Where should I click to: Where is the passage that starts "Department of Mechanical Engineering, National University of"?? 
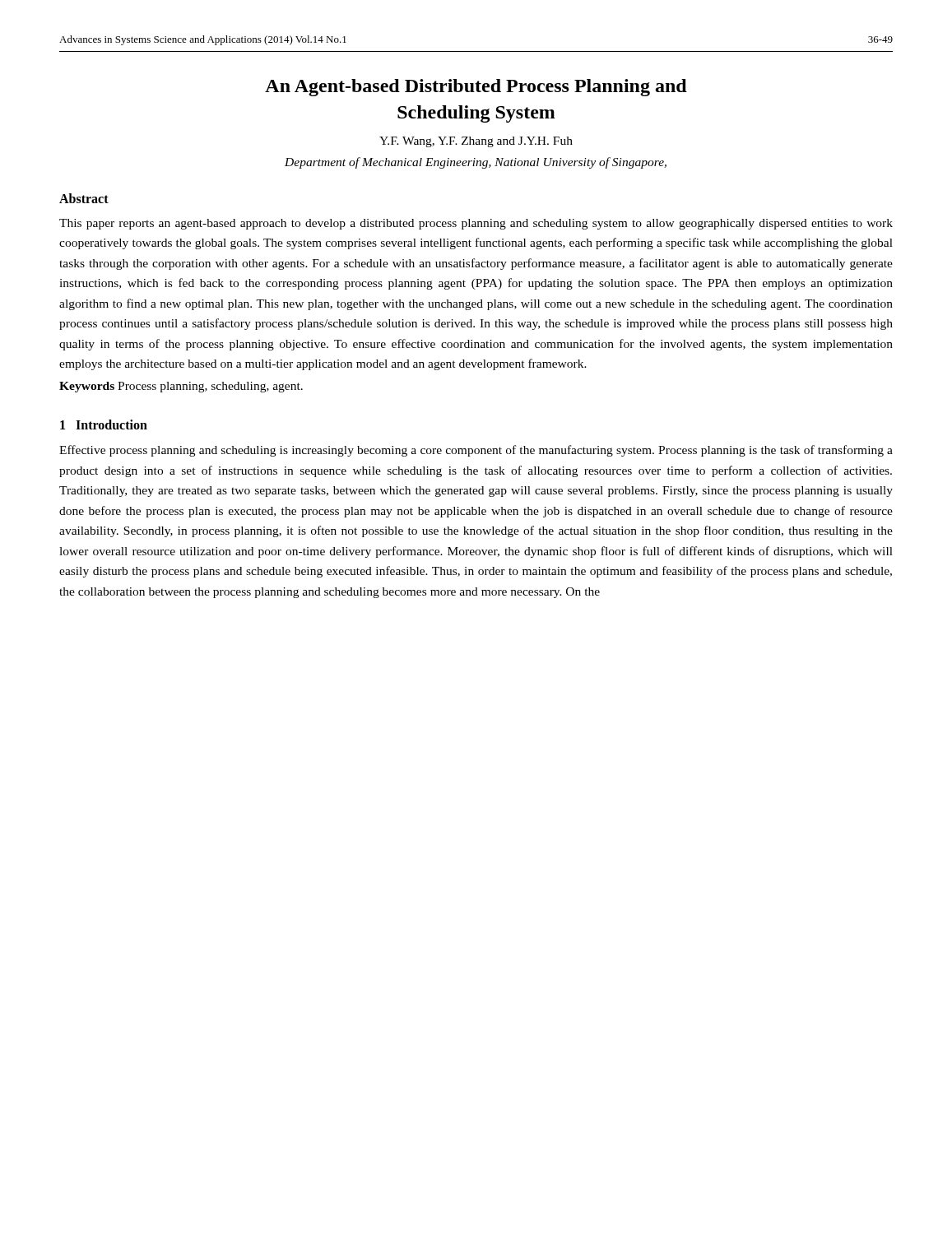click(x=476, y=161)
